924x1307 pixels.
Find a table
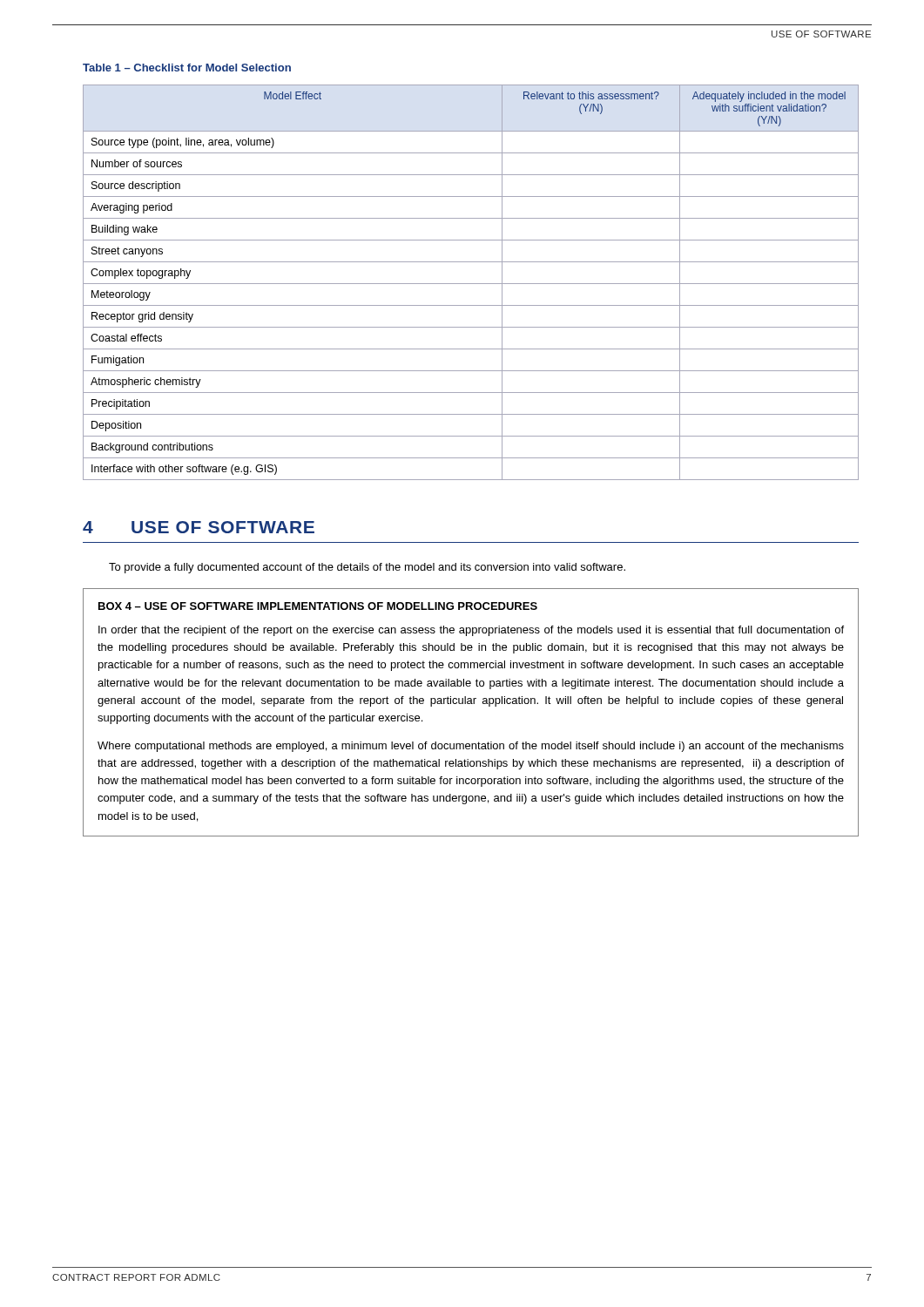click(471, 282)
